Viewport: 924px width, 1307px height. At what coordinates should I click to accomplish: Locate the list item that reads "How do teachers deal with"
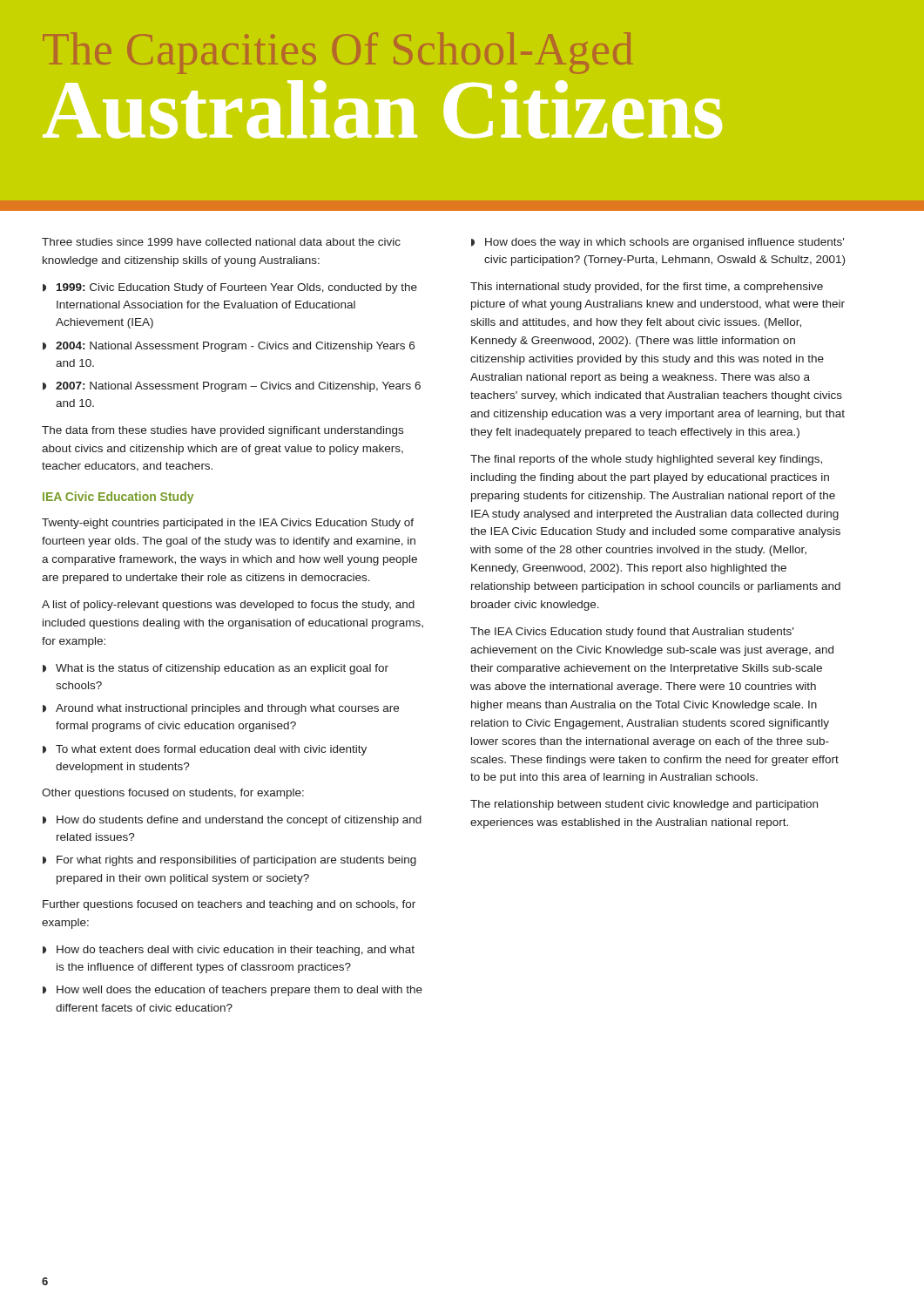[235, 958]
